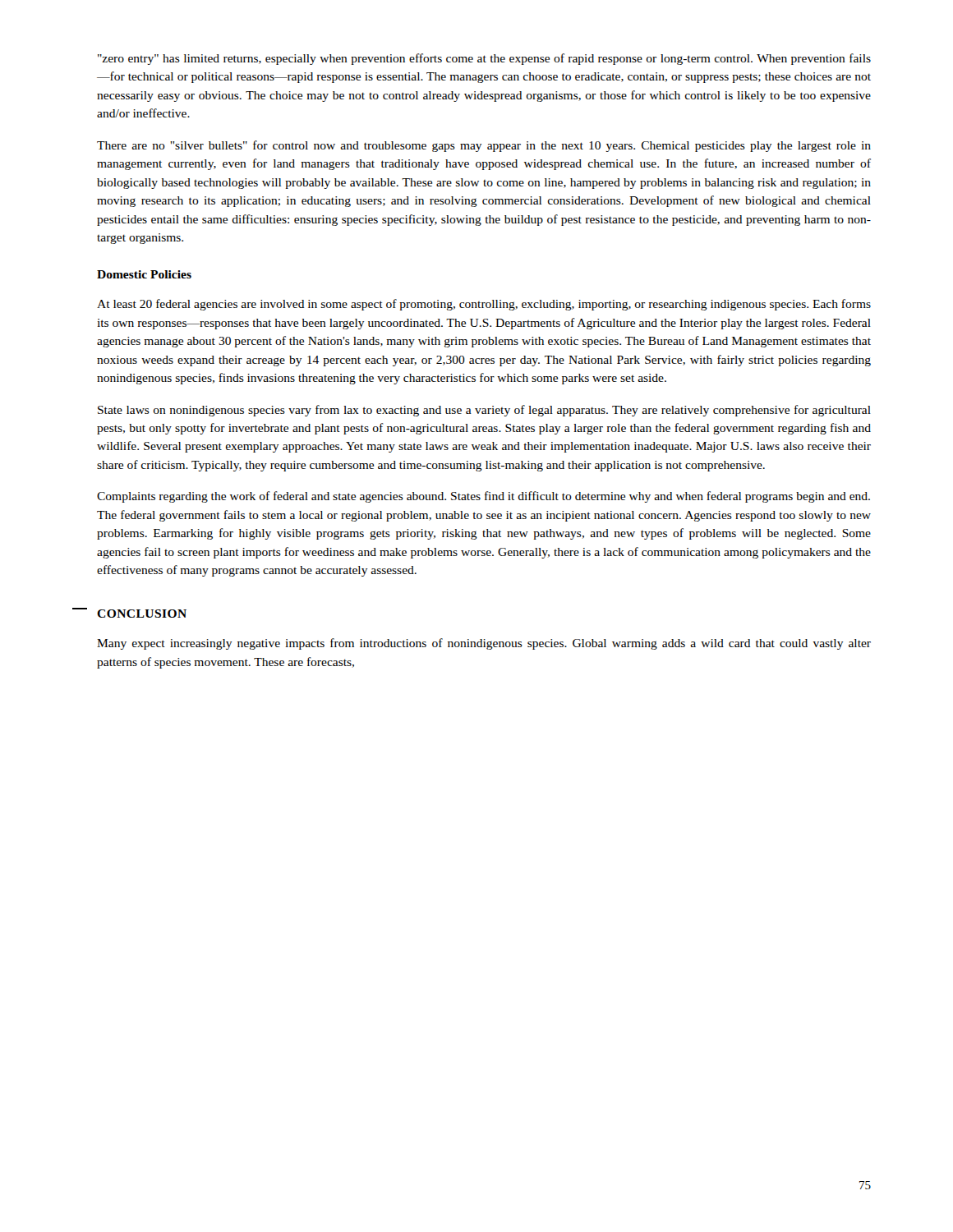Locate the passage starting "Many expect increasingly negative impacts from"

click(484, 653)
